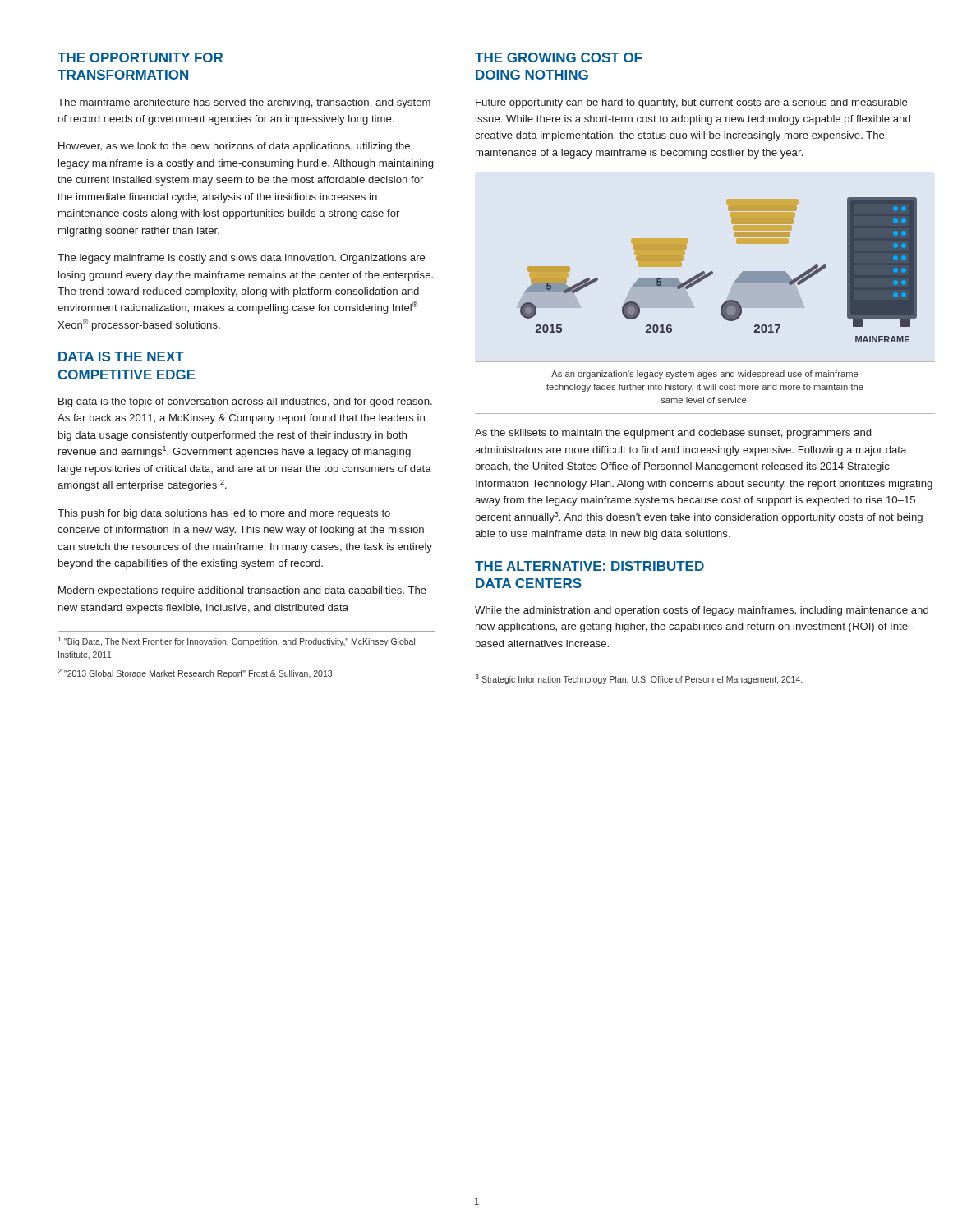
Task: Find the text block starting "This push for"
Action: [x=245, y=538]
